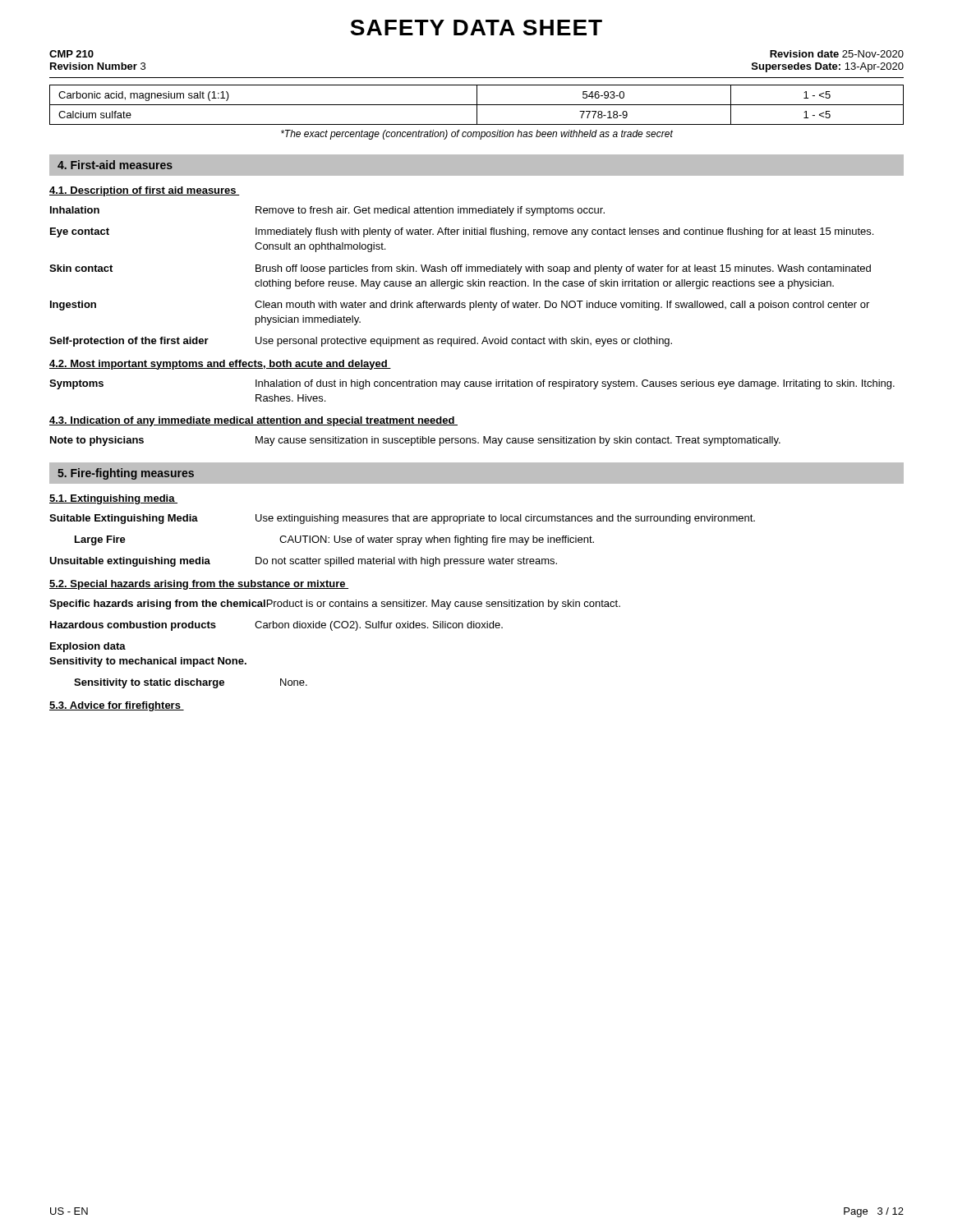953x1232 pixels.
Task: Point to the passage starting "SAFETY DATA SHEET"
Action: click(476, 28)
